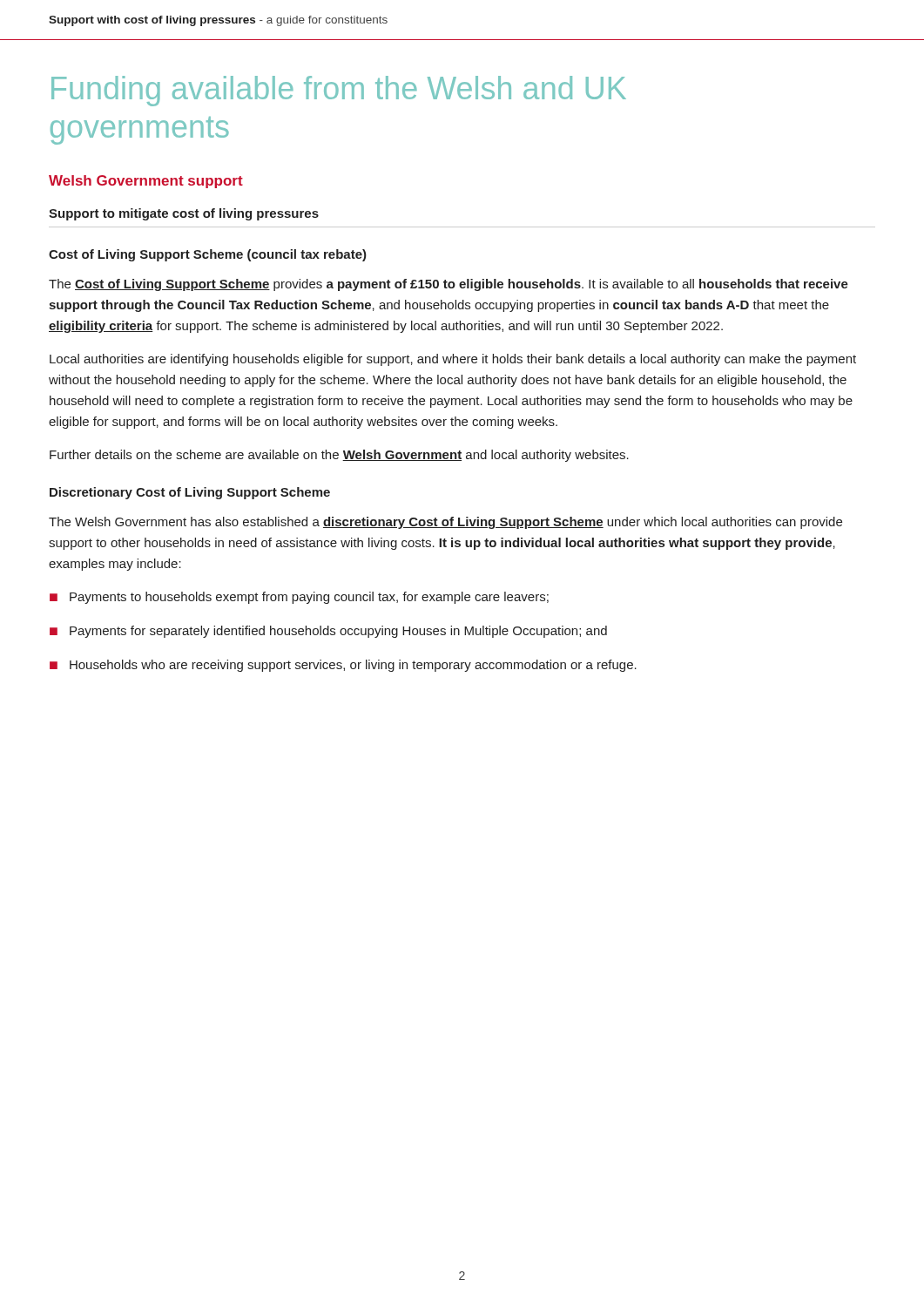This screenshot has height=1307, width=924.
Task: Point to the title beginning "Funding available from the Welsh"
Action: pyautogui.click(x=338, y=108)
